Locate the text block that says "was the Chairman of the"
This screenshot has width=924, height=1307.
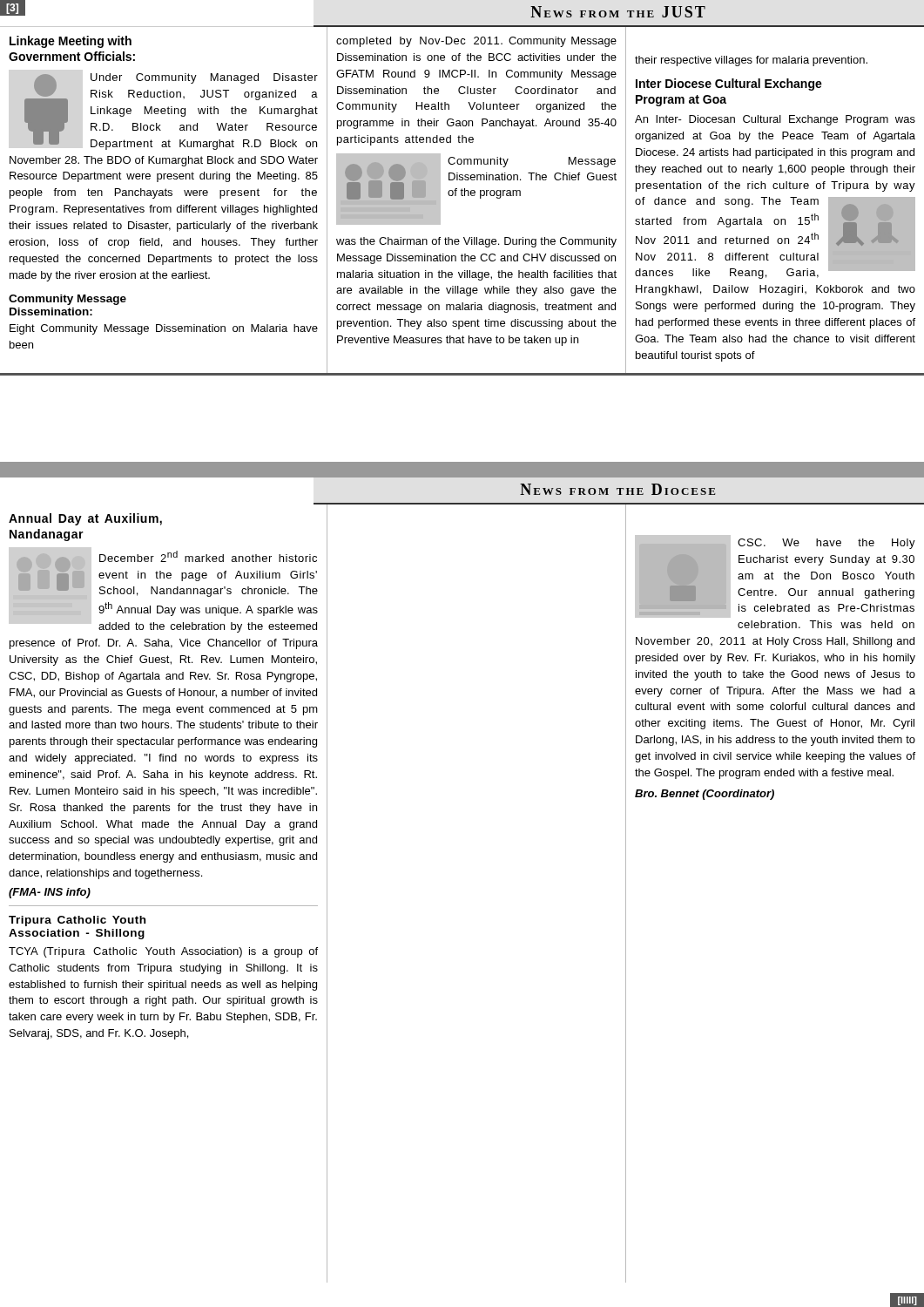tap(476, 290)
